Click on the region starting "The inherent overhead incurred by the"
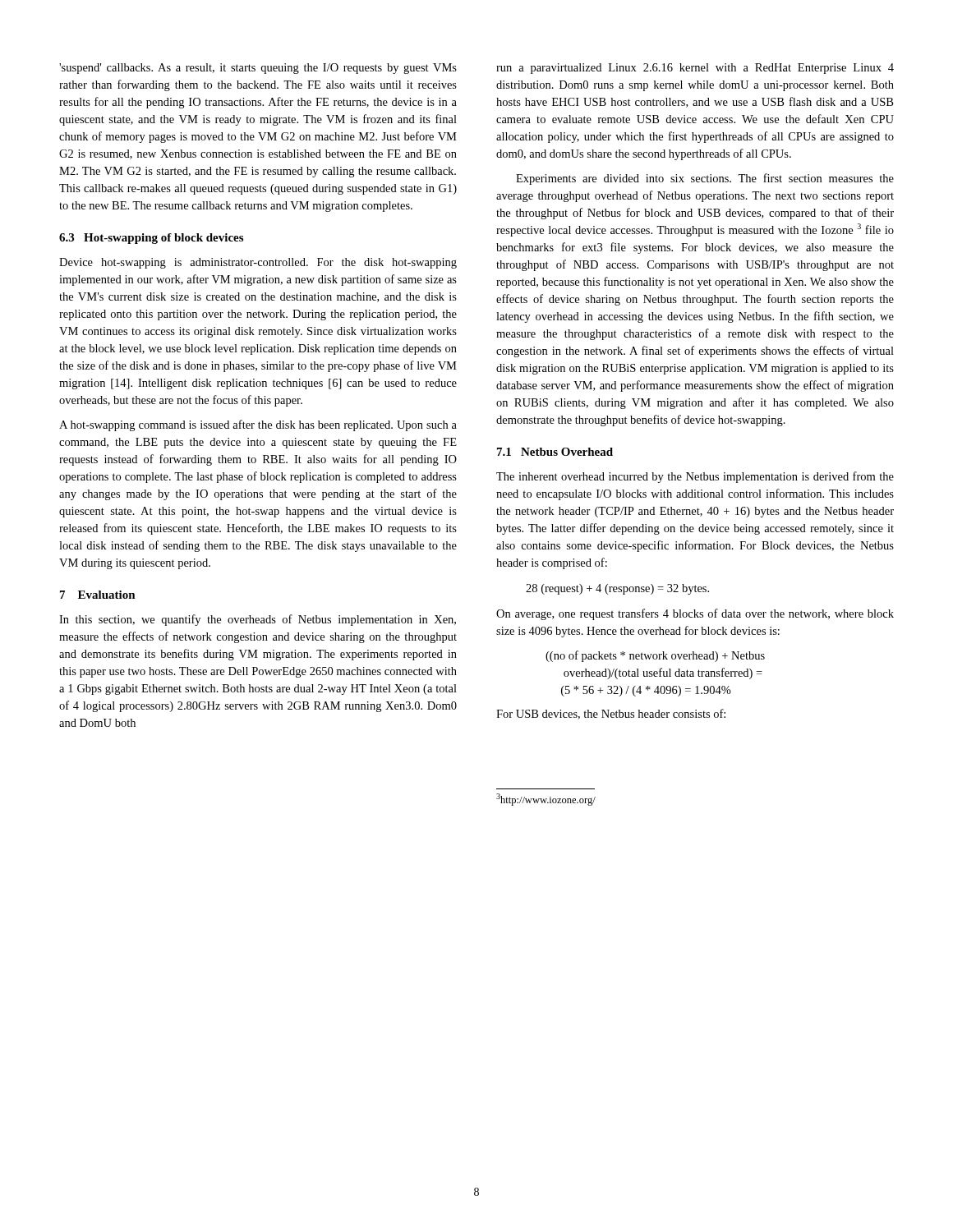Screen dimensions: 1232x953 (x=695, y=520)
